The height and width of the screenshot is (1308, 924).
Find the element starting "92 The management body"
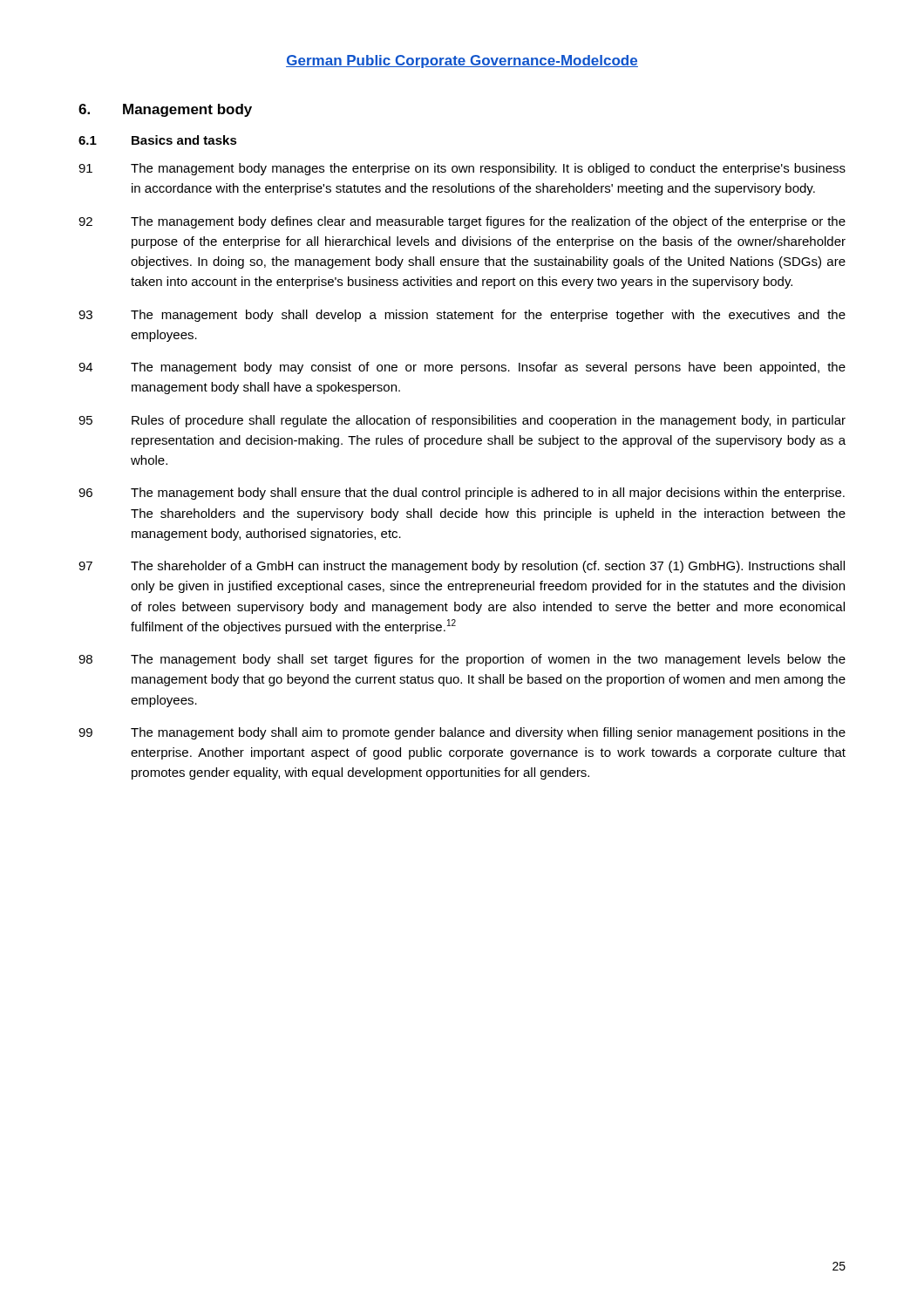click(462, 251)
